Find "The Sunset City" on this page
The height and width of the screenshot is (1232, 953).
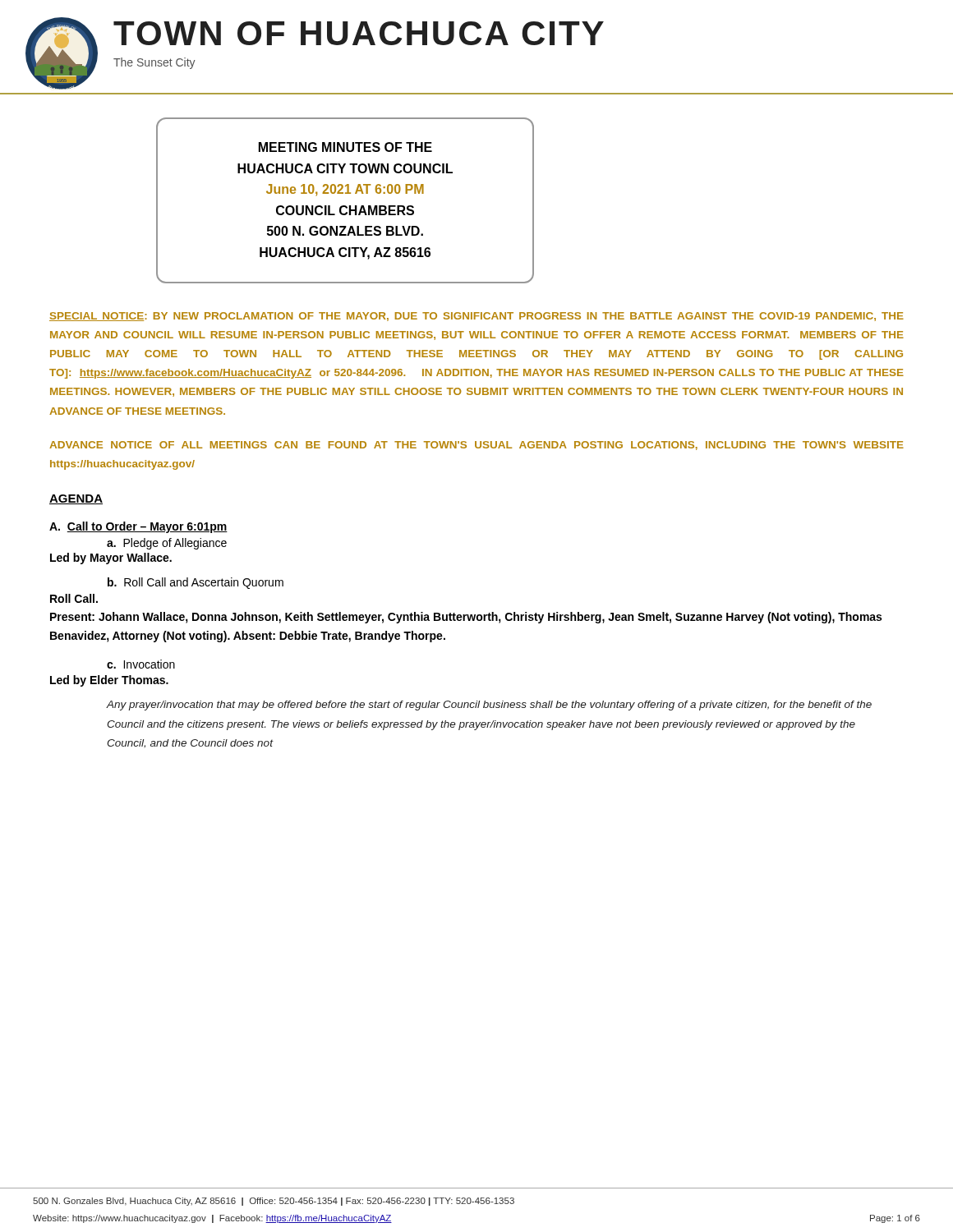coord(154,63)
